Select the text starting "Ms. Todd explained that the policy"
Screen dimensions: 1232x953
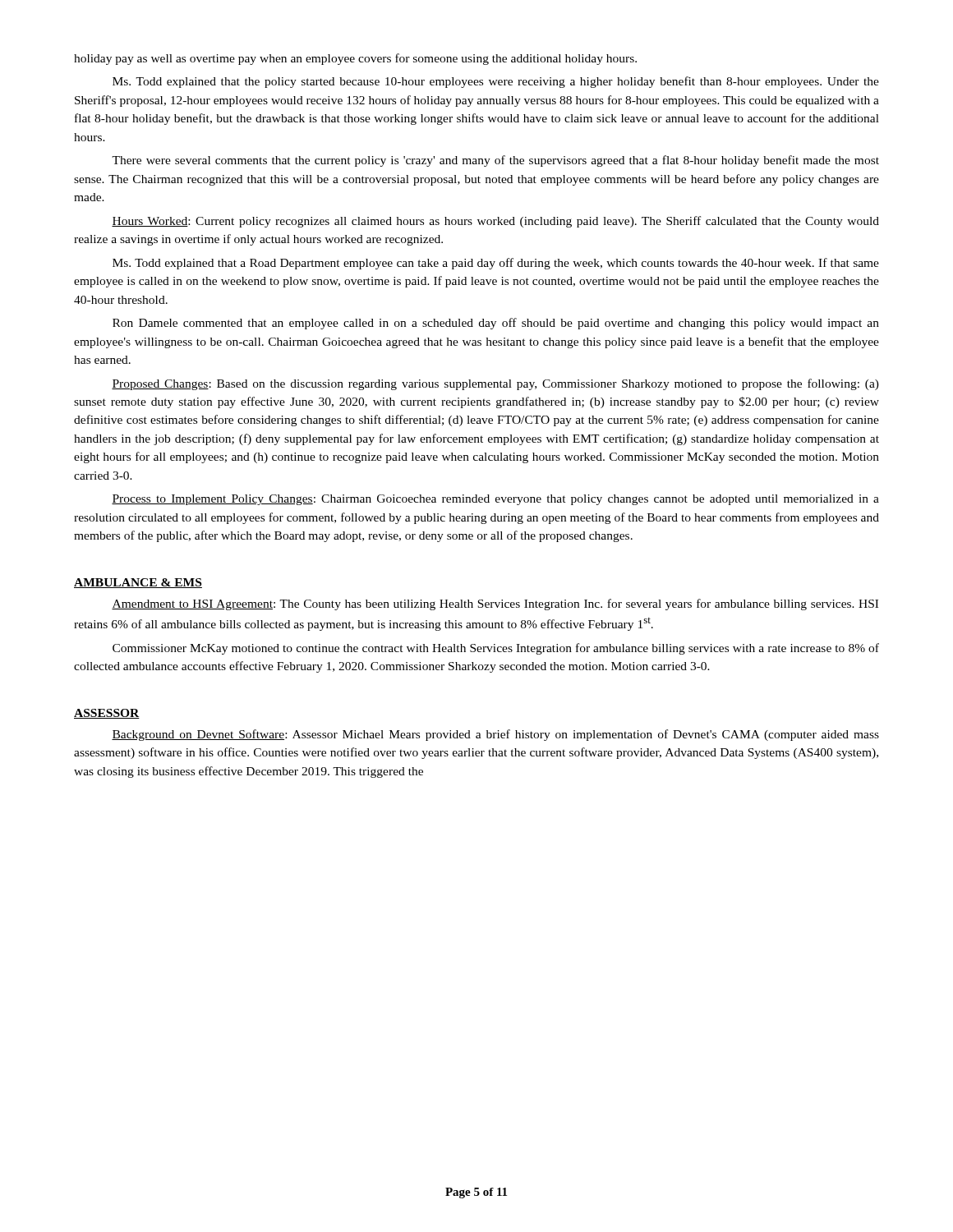pyautogui.click(x=476, y=110)
